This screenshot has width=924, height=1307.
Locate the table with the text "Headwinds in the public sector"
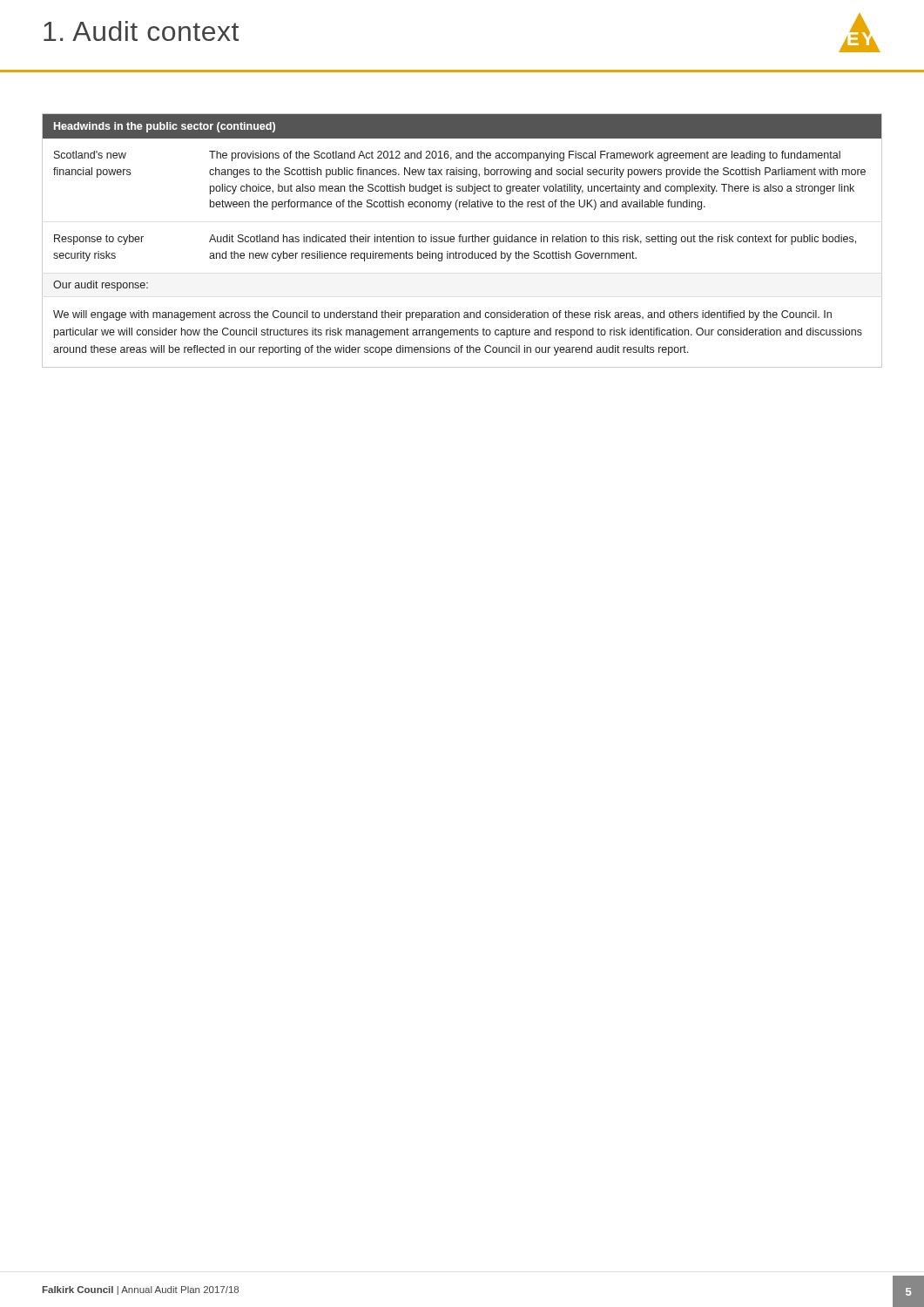[x=462, y=240]
